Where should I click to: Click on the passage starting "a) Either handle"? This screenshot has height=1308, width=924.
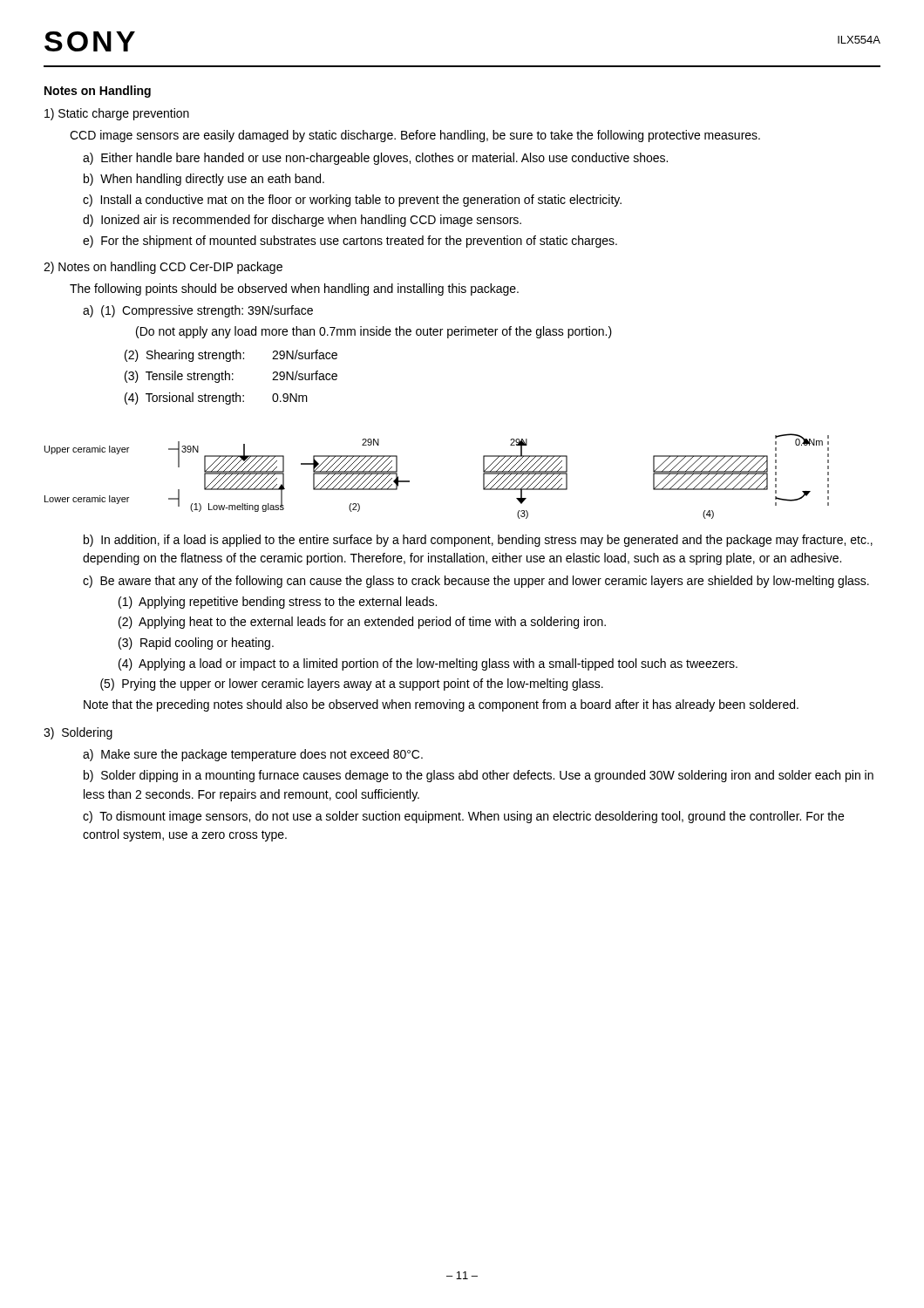tap(376, 158)
